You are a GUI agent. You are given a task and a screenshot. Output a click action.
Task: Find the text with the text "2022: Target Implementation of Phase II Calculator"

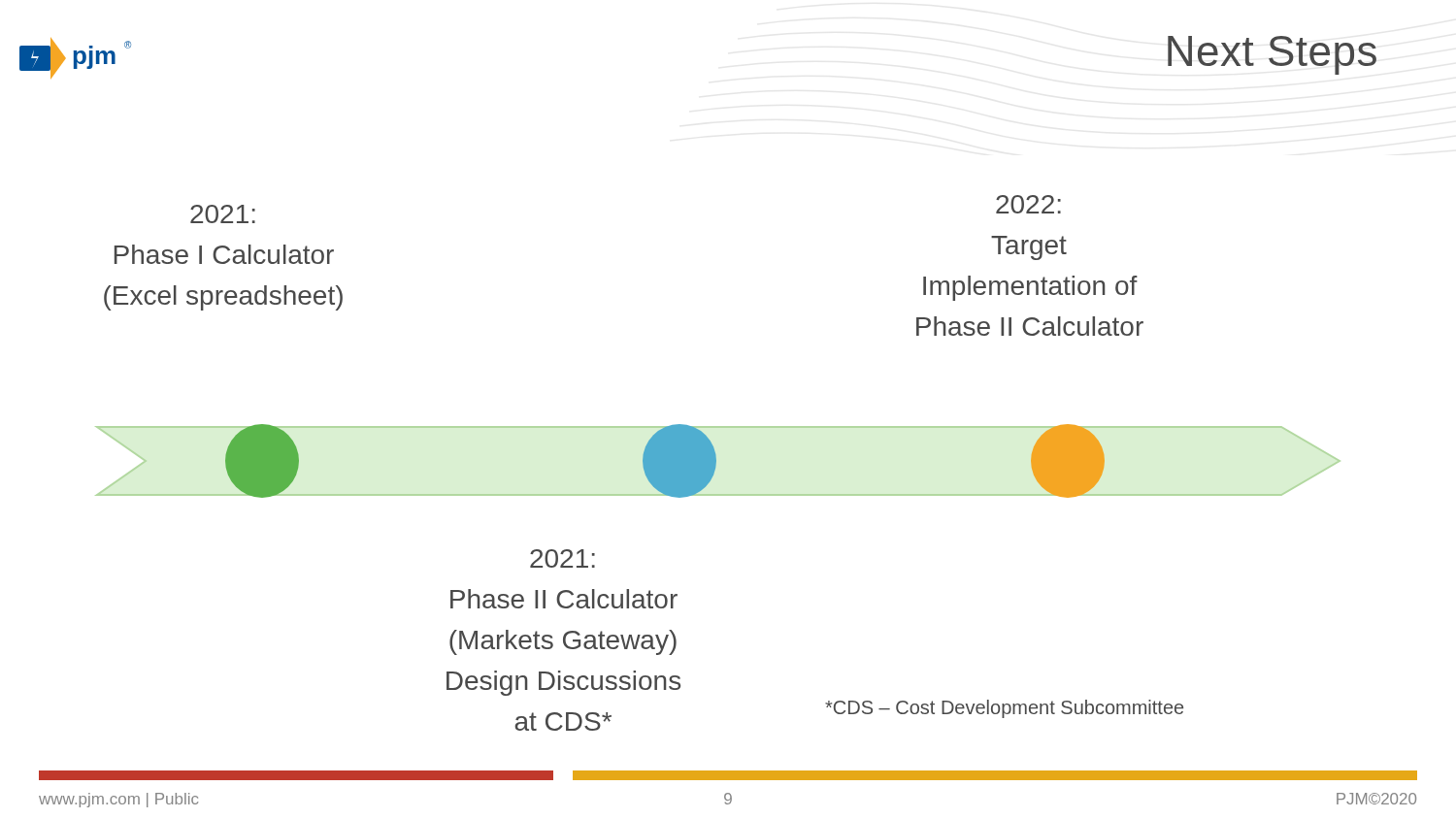click(1029, 265)
